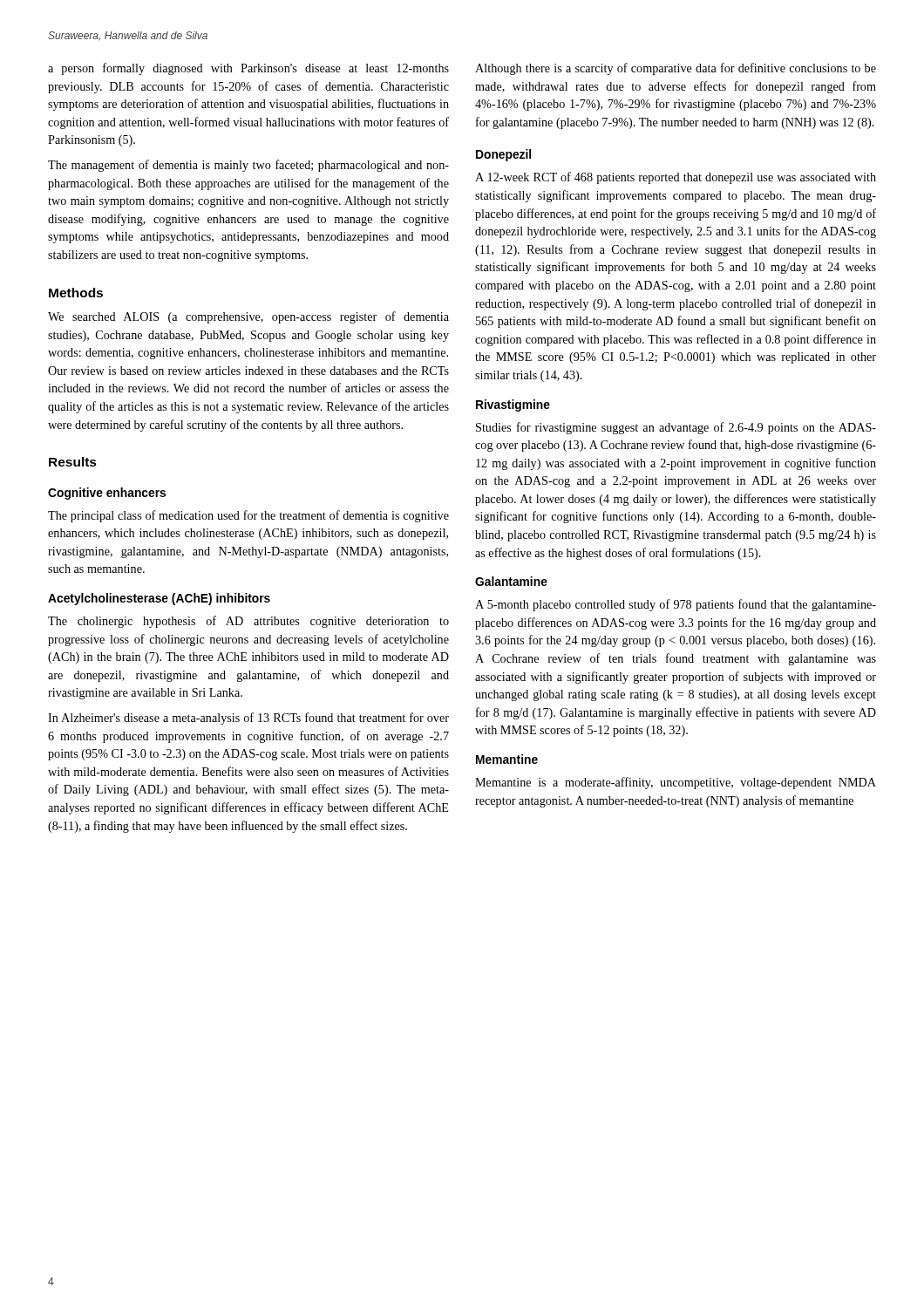Find "Cognitive enhancers" on this page
This screenshot has width=924, height=1308.
pyautogui.click(x=107, y=494)
